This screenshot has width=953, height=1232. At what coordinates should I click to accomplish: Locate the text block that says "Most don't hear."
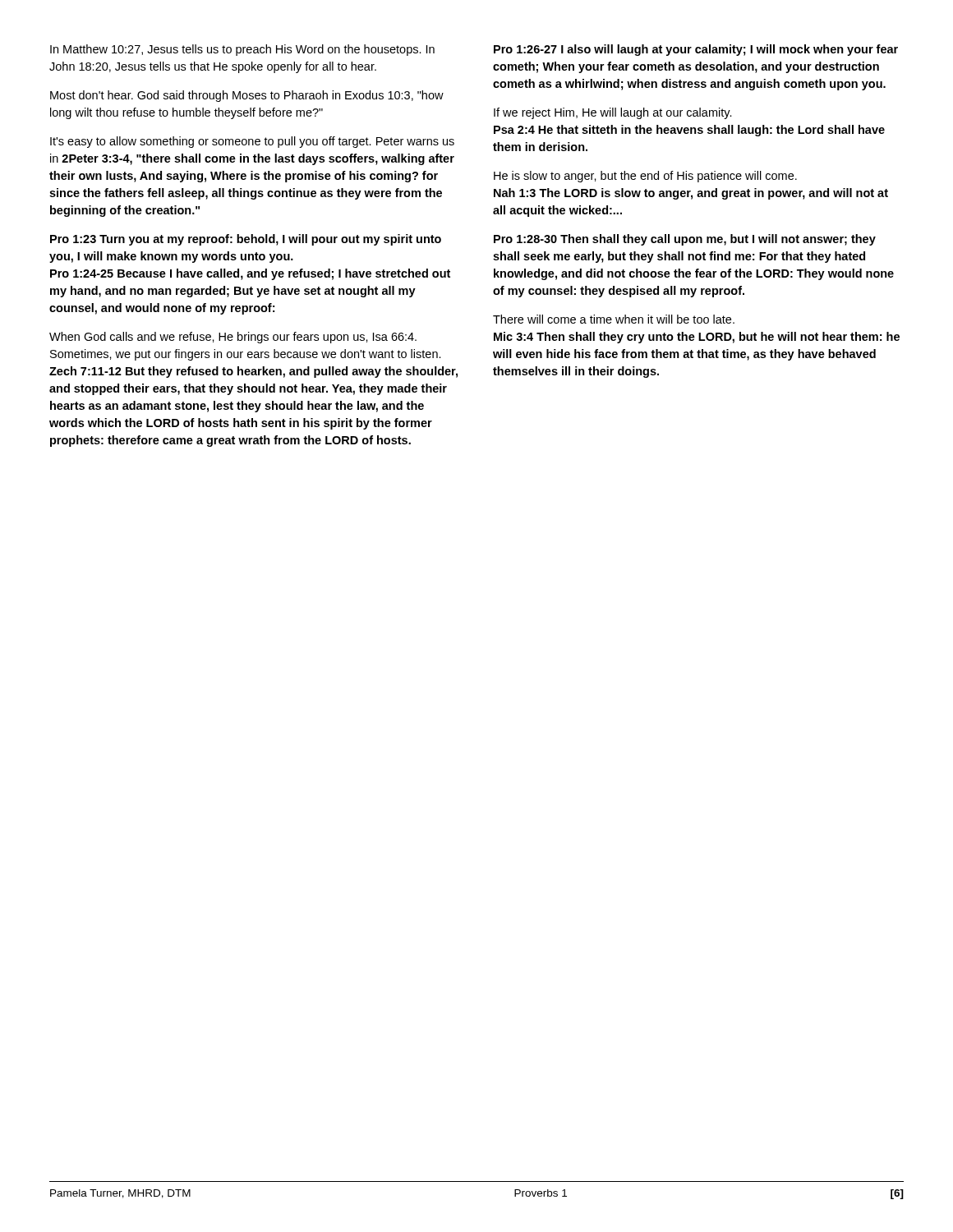coord(246,104)
